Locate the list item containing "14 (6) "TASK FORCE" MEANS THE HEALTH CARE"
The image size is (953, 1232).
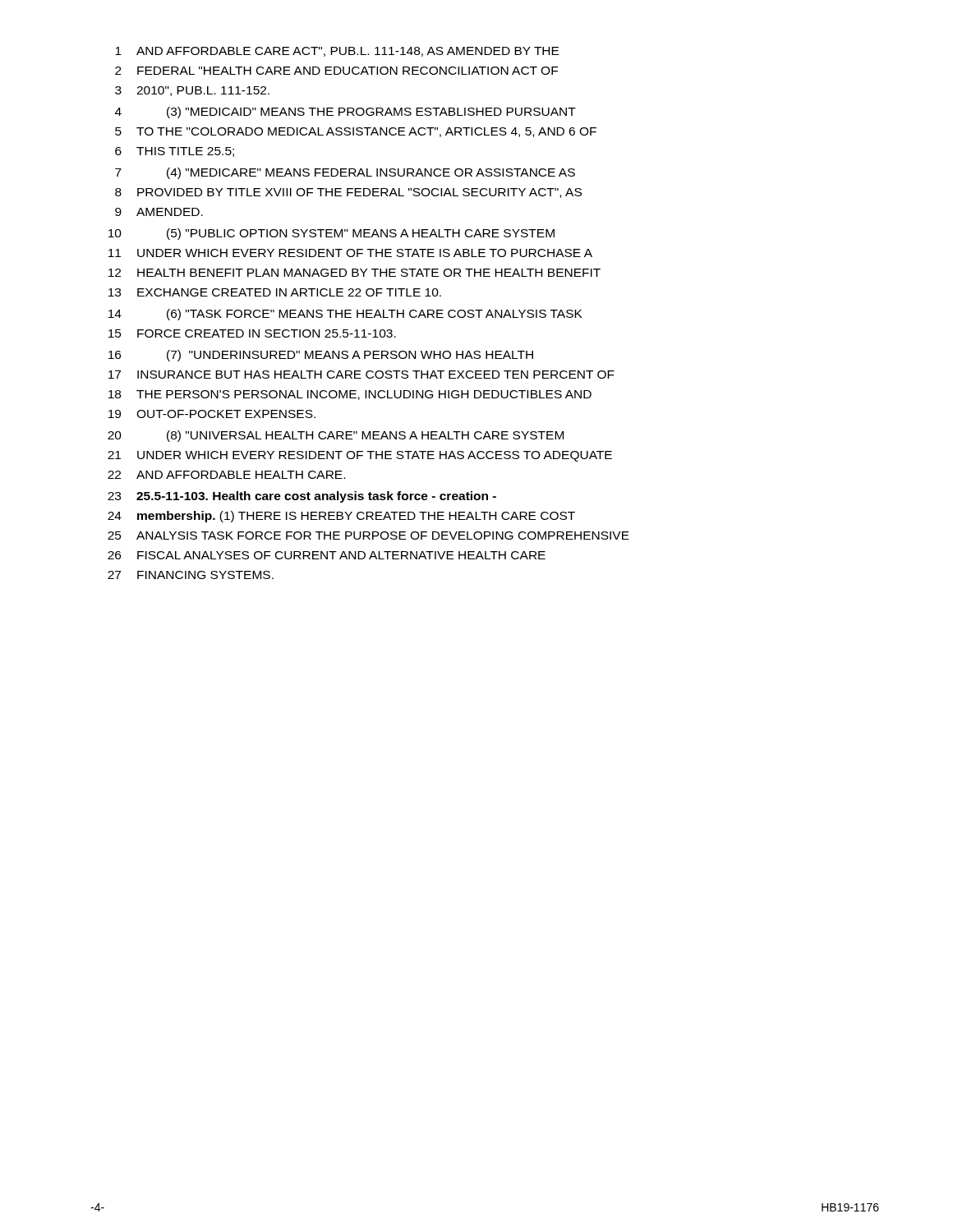485,314
